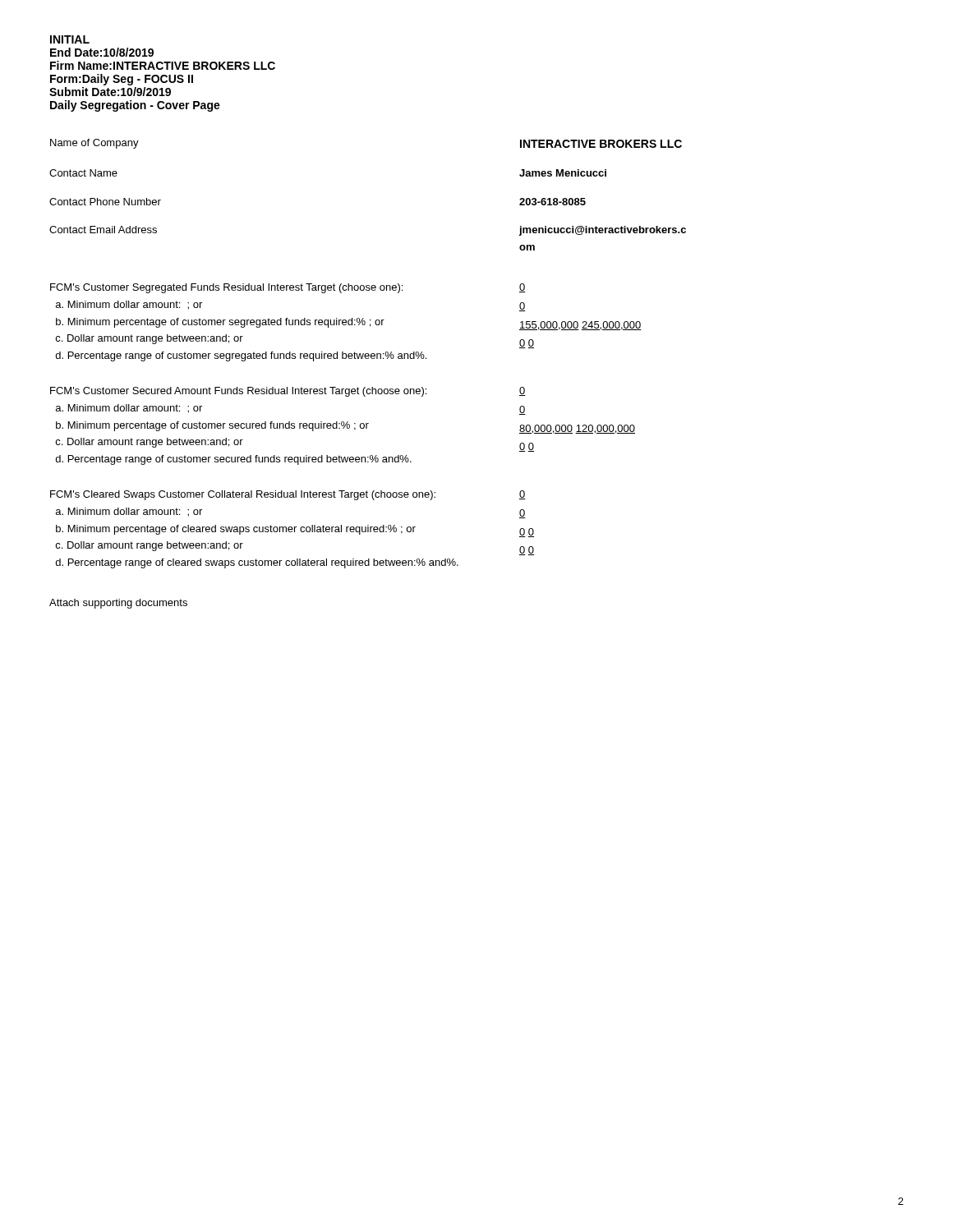Viewport: 953px width, 1232px height.
Task: Find "0 0 0 0 0 0" on this page
Action: pyautogui.click(x=523, y=495)
